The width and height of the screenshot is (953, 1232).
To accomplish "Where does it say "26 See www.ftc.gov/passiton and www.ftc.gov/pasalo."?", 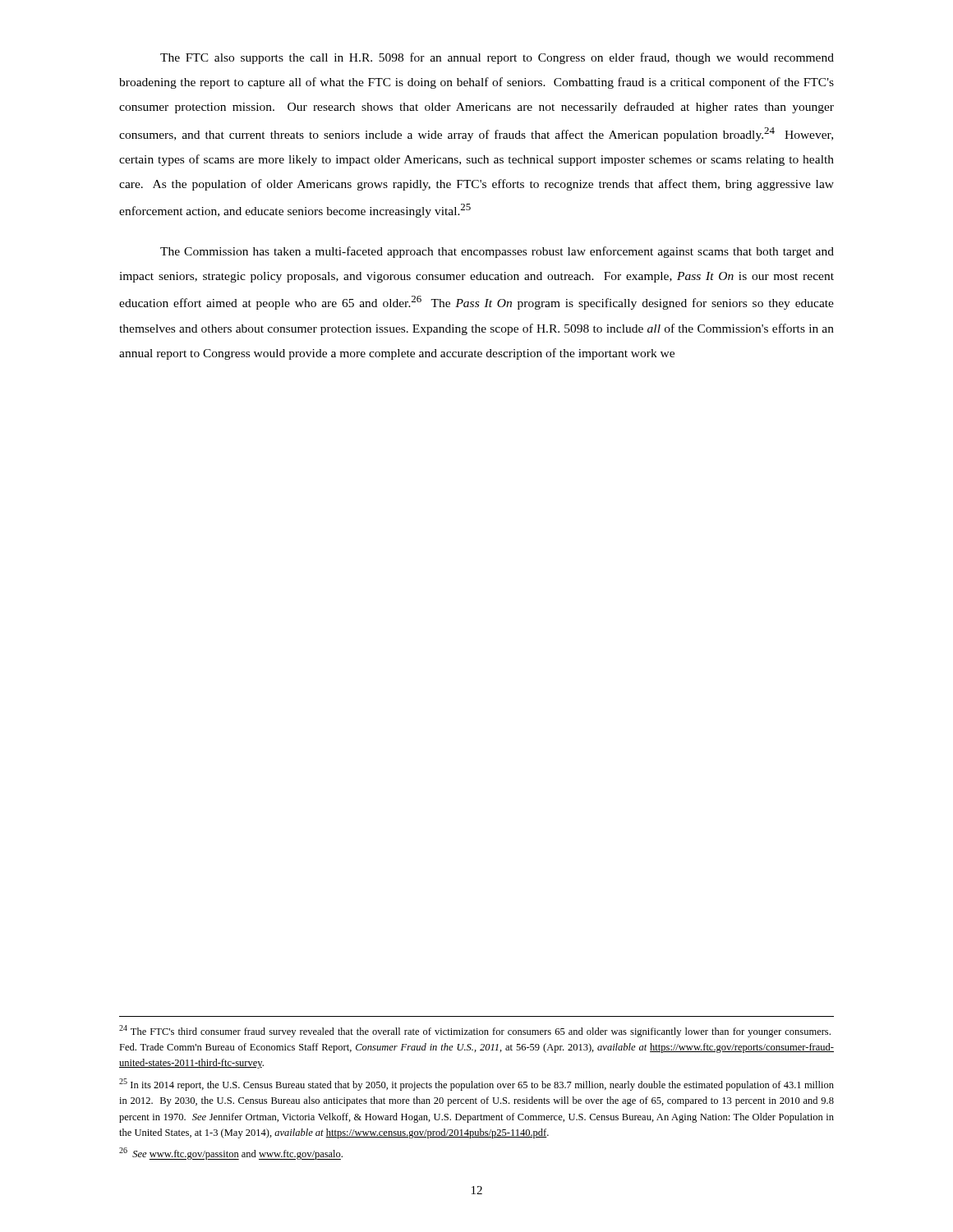I will coord(231,1153).
